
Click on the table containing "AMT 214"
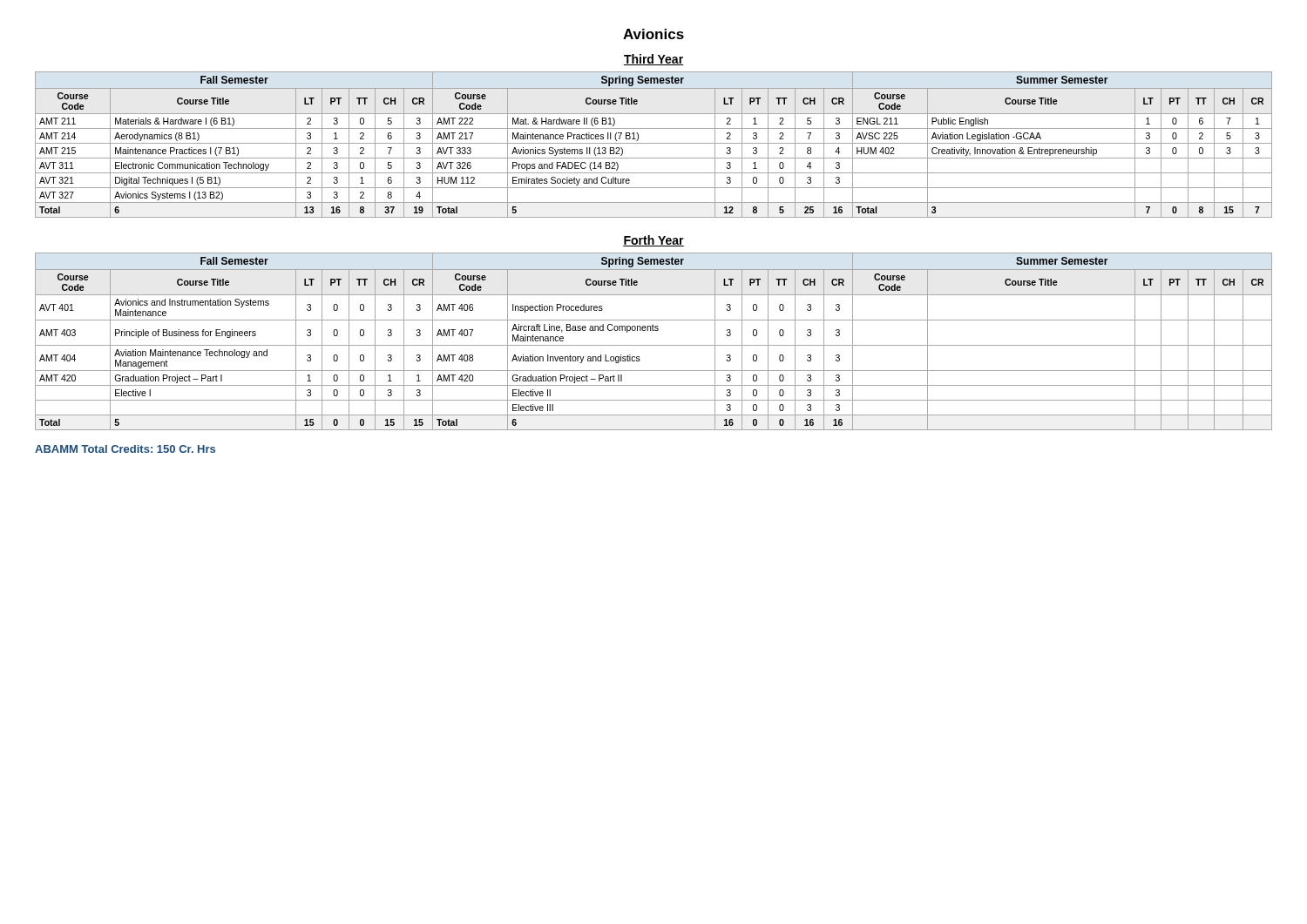point(654,145)
